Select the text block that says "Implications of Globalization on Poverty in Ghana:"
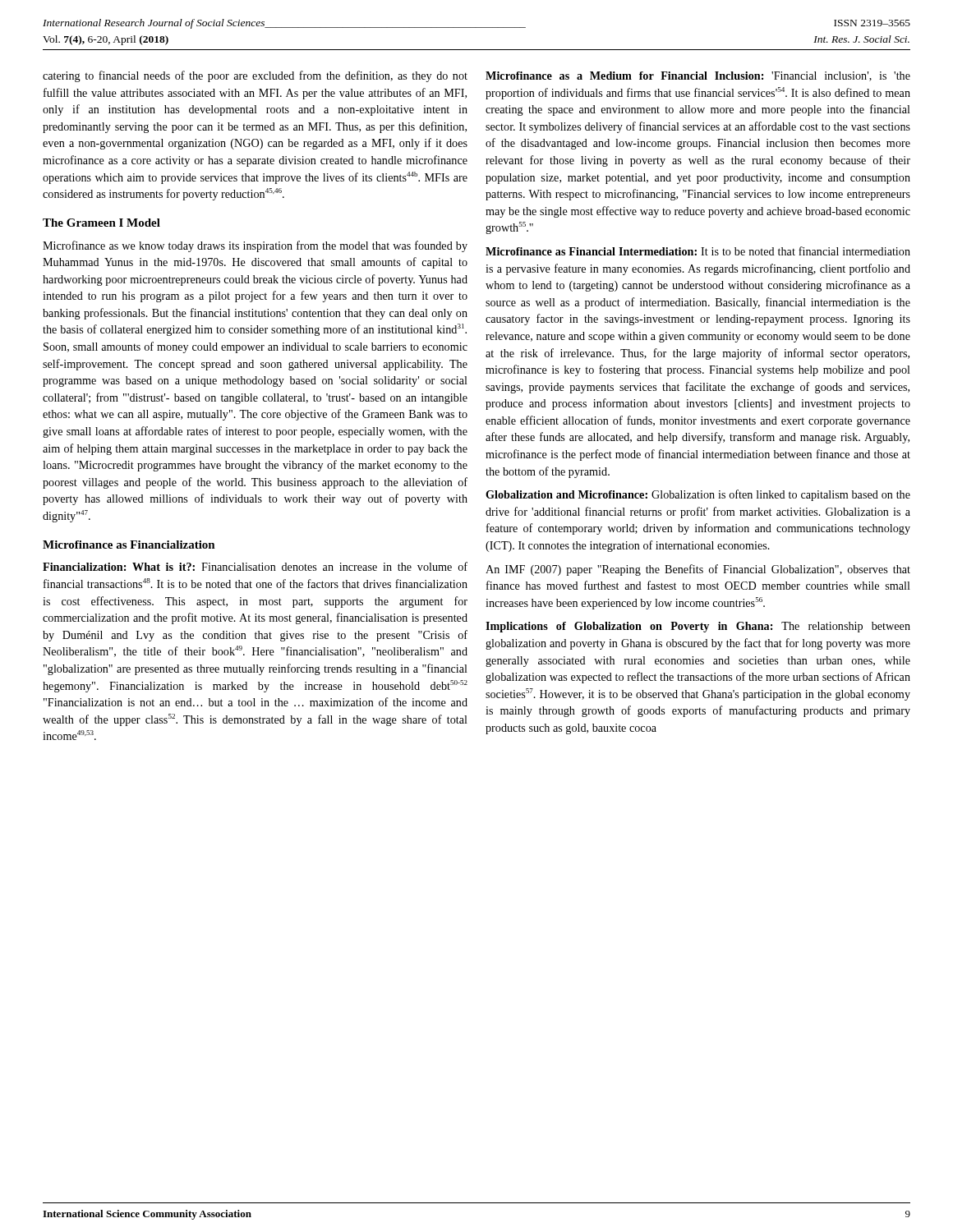Viewport: 953px width, 1232px height. click(698, 677)
